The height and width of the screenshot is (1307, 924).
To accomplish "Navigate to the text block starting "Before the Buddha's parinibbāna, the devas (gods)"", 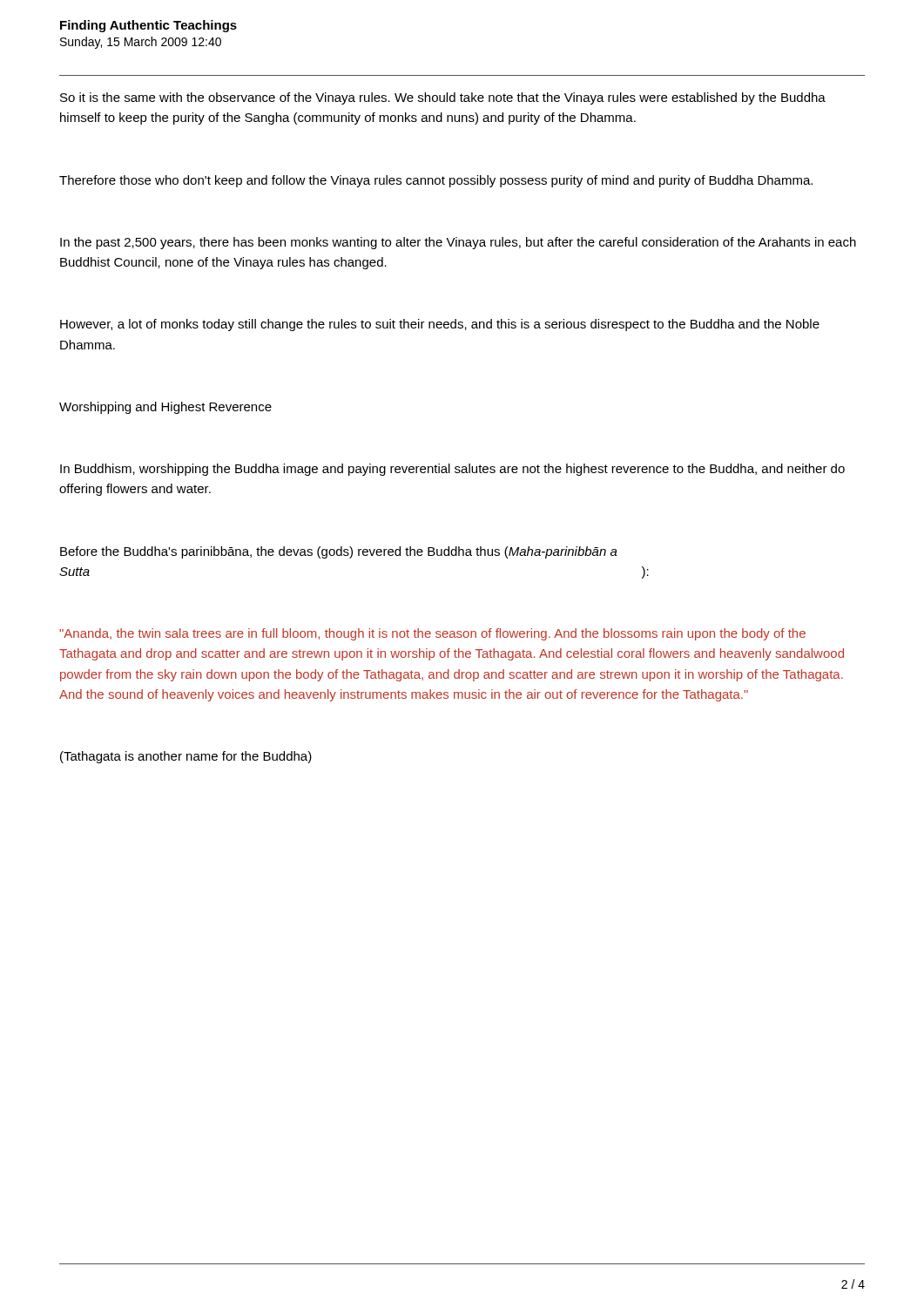I will pyautogui.click(x=354, y=561).
